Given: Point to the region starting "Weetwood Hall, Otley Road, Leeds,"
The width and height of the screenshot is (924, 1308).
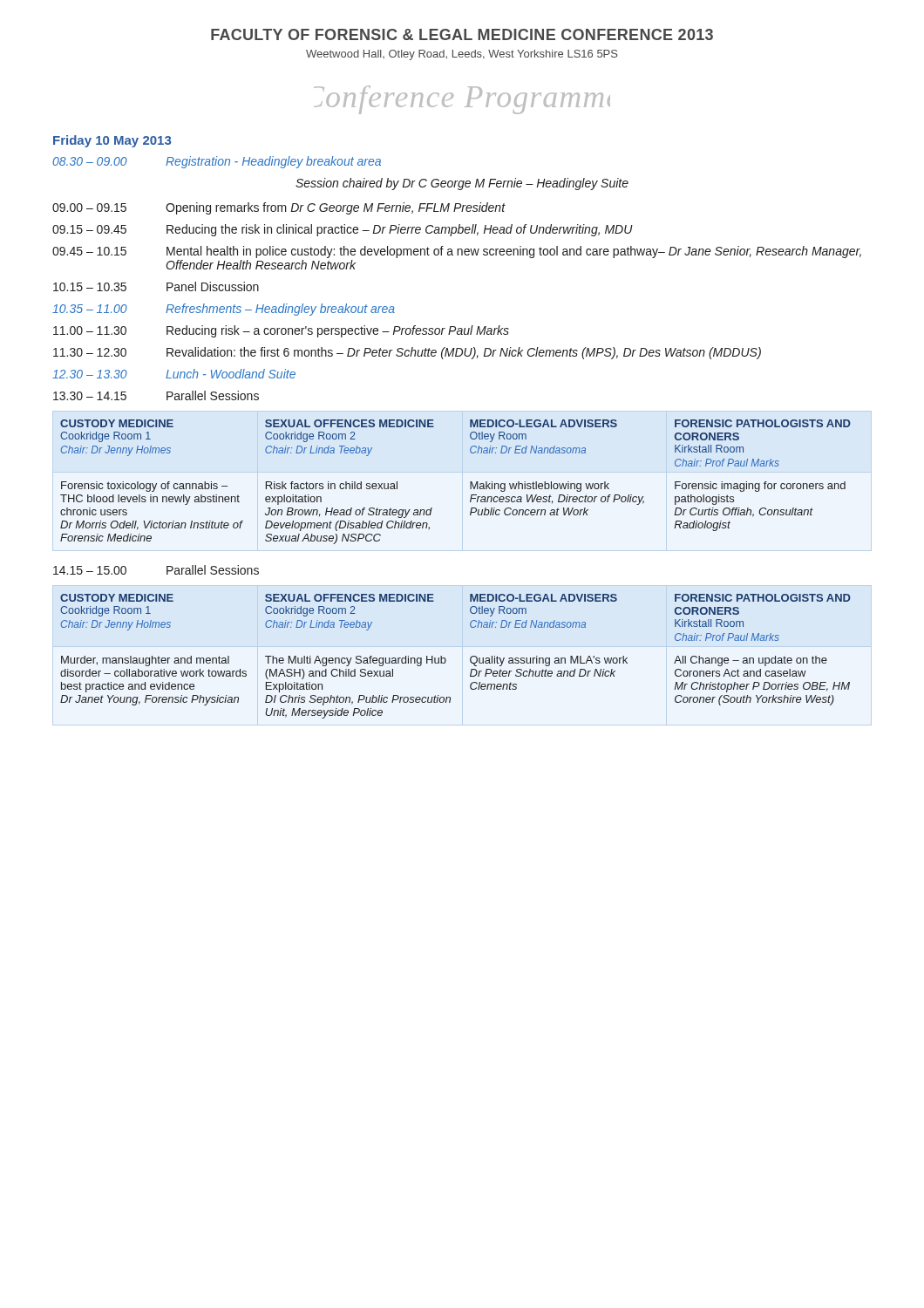Looking at the screenshot, I should coord(462,54).
